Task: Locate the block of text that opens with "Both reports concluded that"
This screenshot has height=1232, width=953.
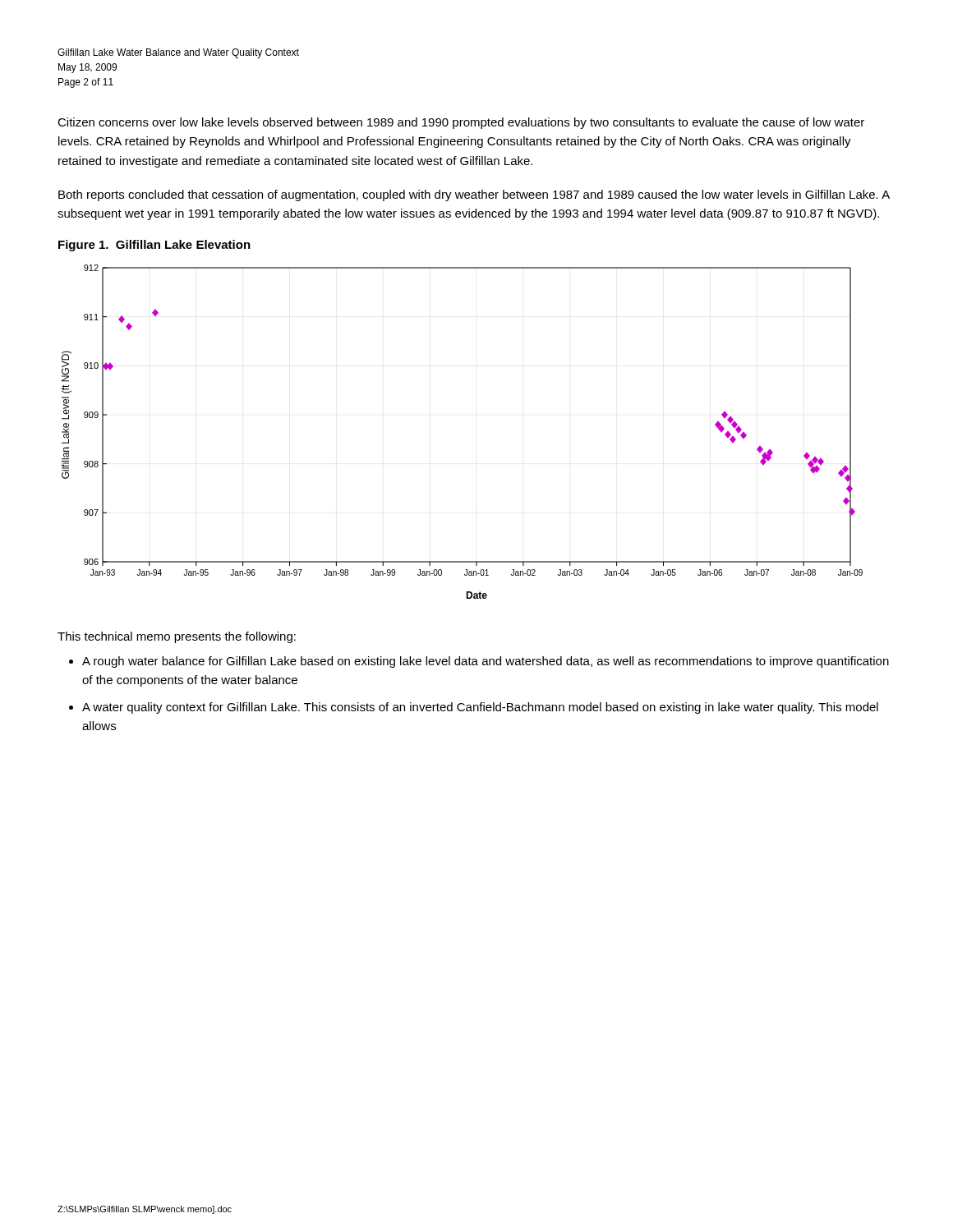Action: click(x=473, y=204)
